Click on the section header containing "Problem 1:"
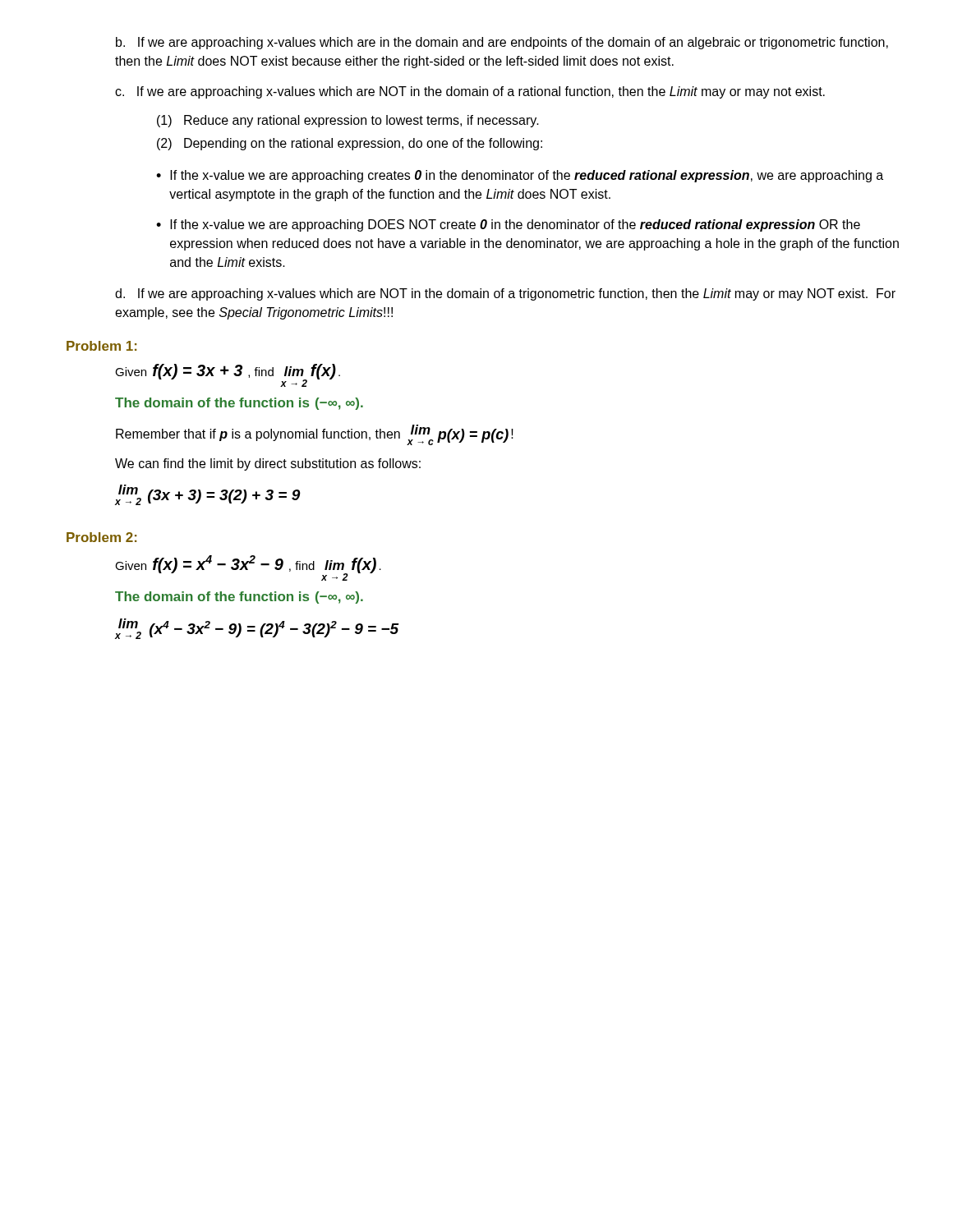Viewport: 953px width, 1232px height. [x=102, y=346]
